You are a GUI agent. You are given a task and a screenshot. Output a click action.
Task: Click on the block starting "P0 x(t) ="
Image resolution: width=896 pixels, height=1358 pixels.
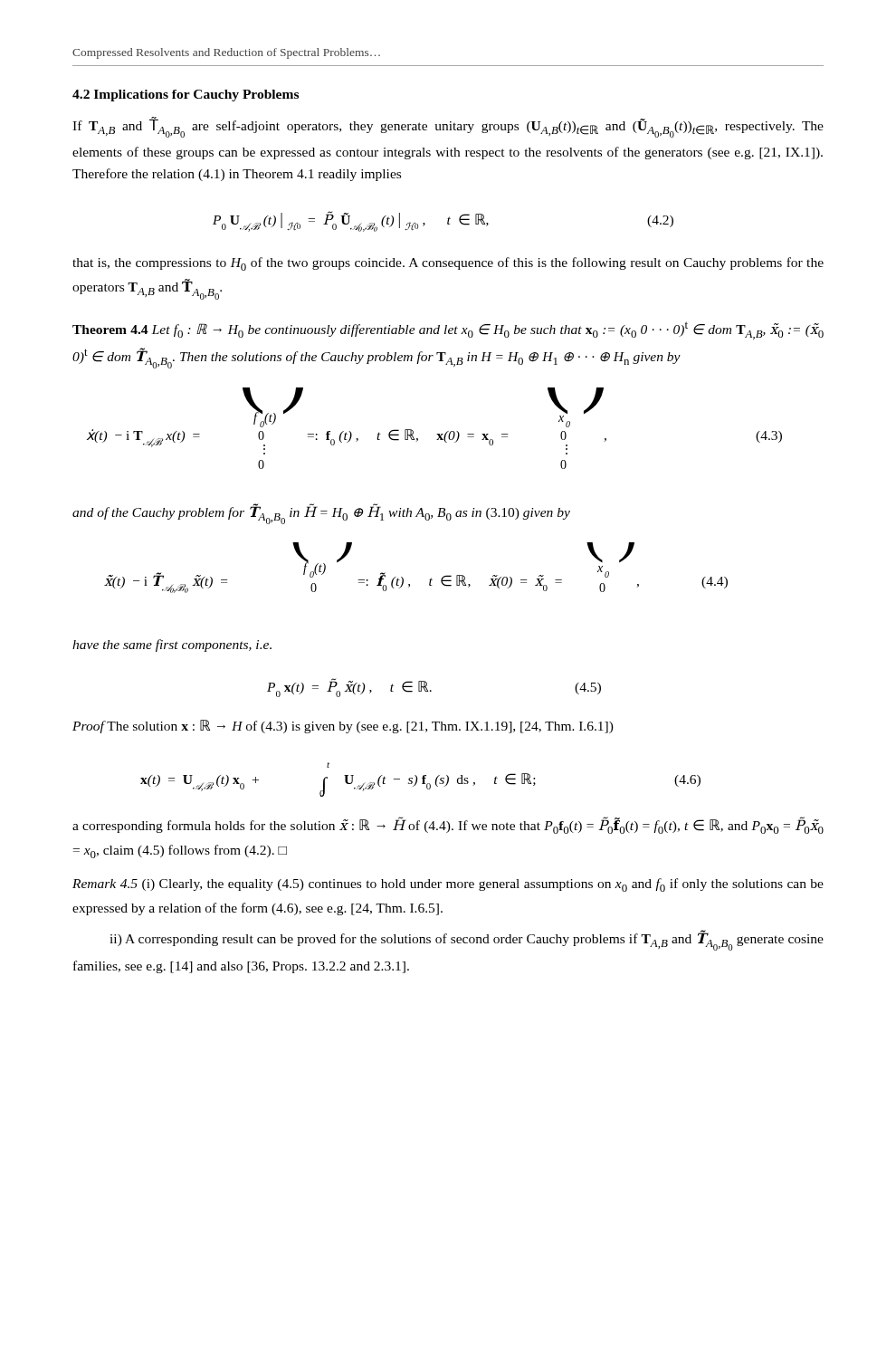[434, 688]
